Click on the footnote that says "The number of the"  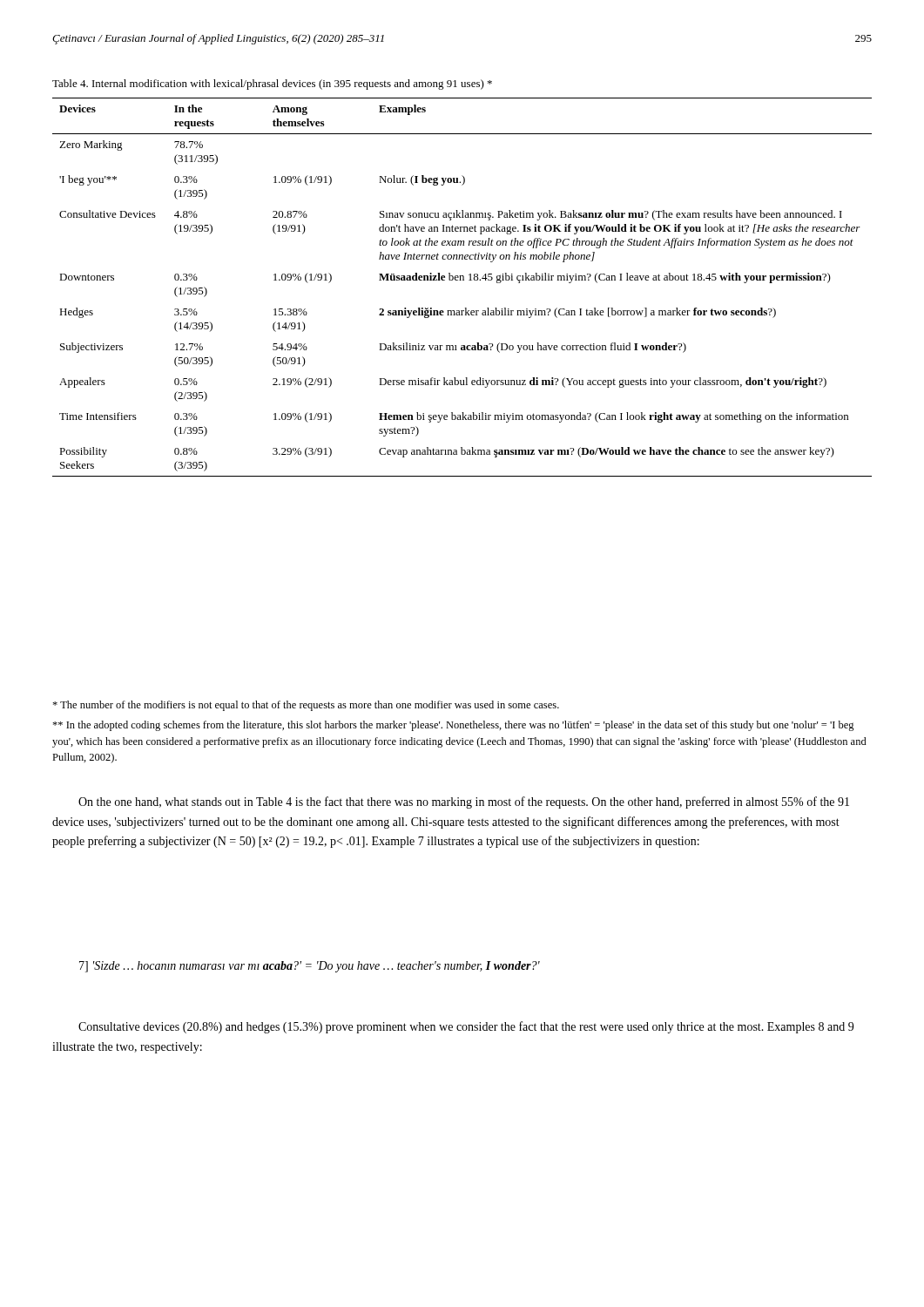[x=462, y=731]
